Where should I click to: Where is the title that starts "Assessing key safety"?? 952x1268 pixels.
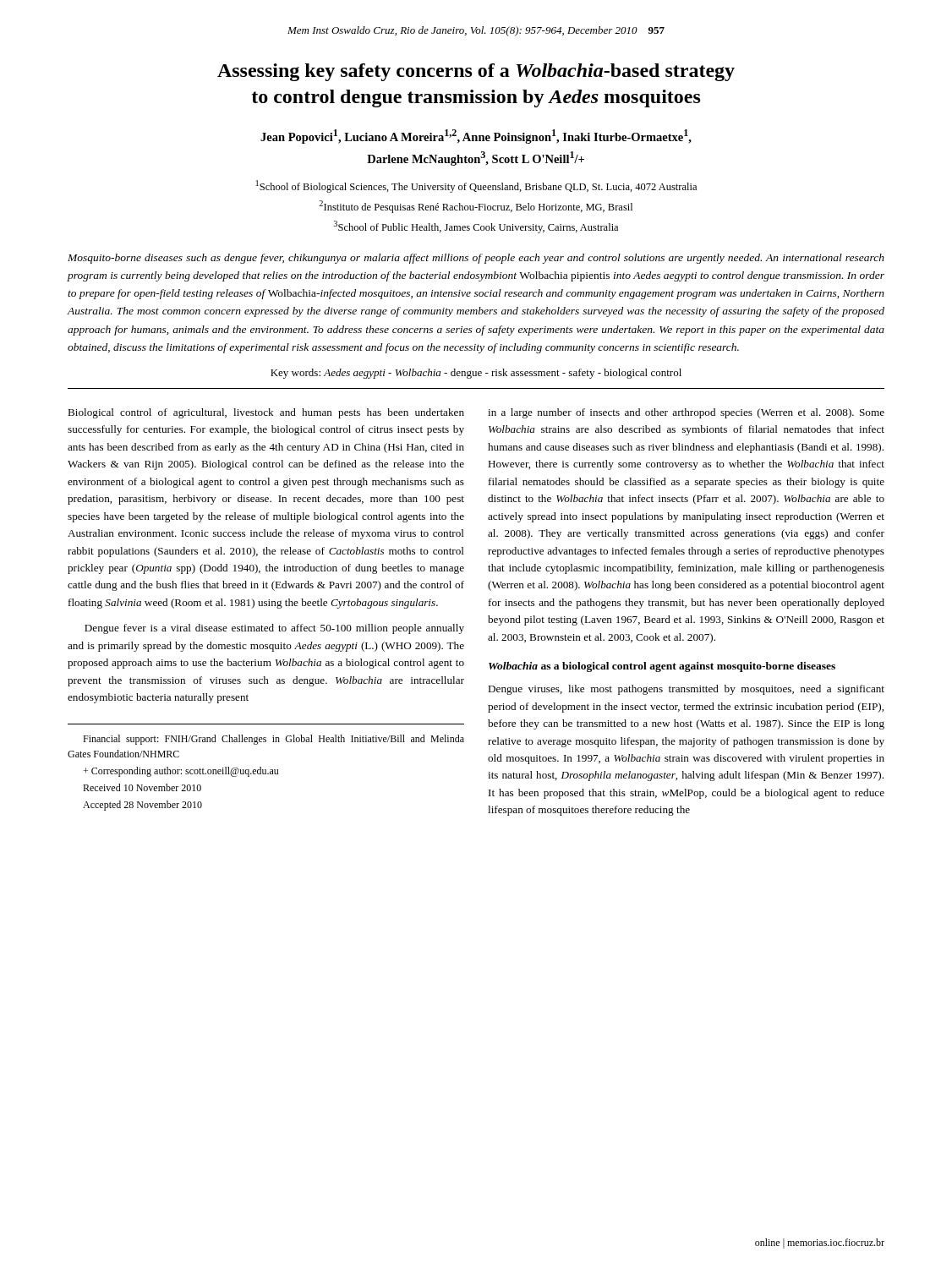tap(476, 83)
